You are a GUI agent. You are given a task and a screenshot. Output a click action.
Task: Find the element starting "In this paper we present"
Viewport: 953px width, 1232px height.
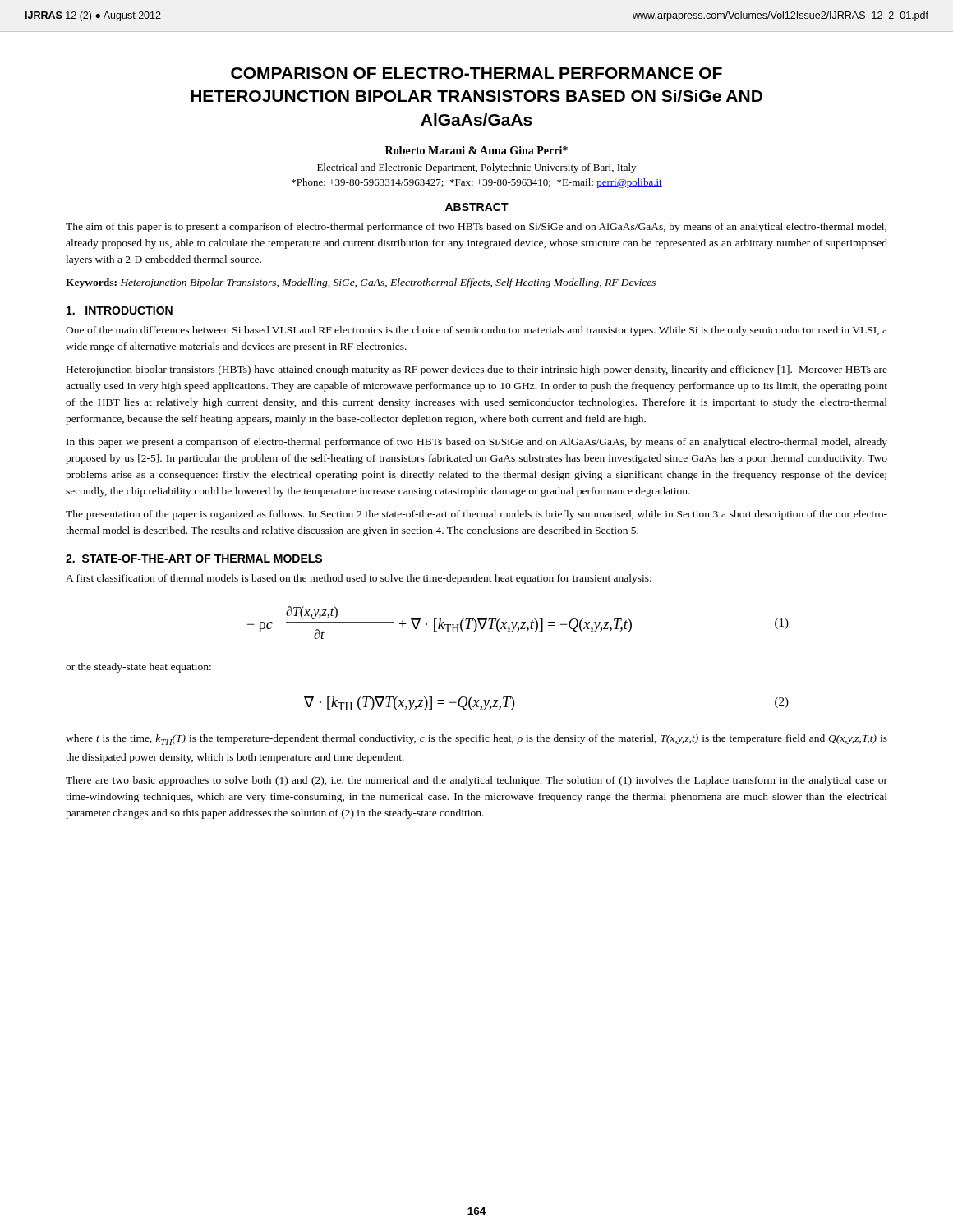[x=476, y=466]
